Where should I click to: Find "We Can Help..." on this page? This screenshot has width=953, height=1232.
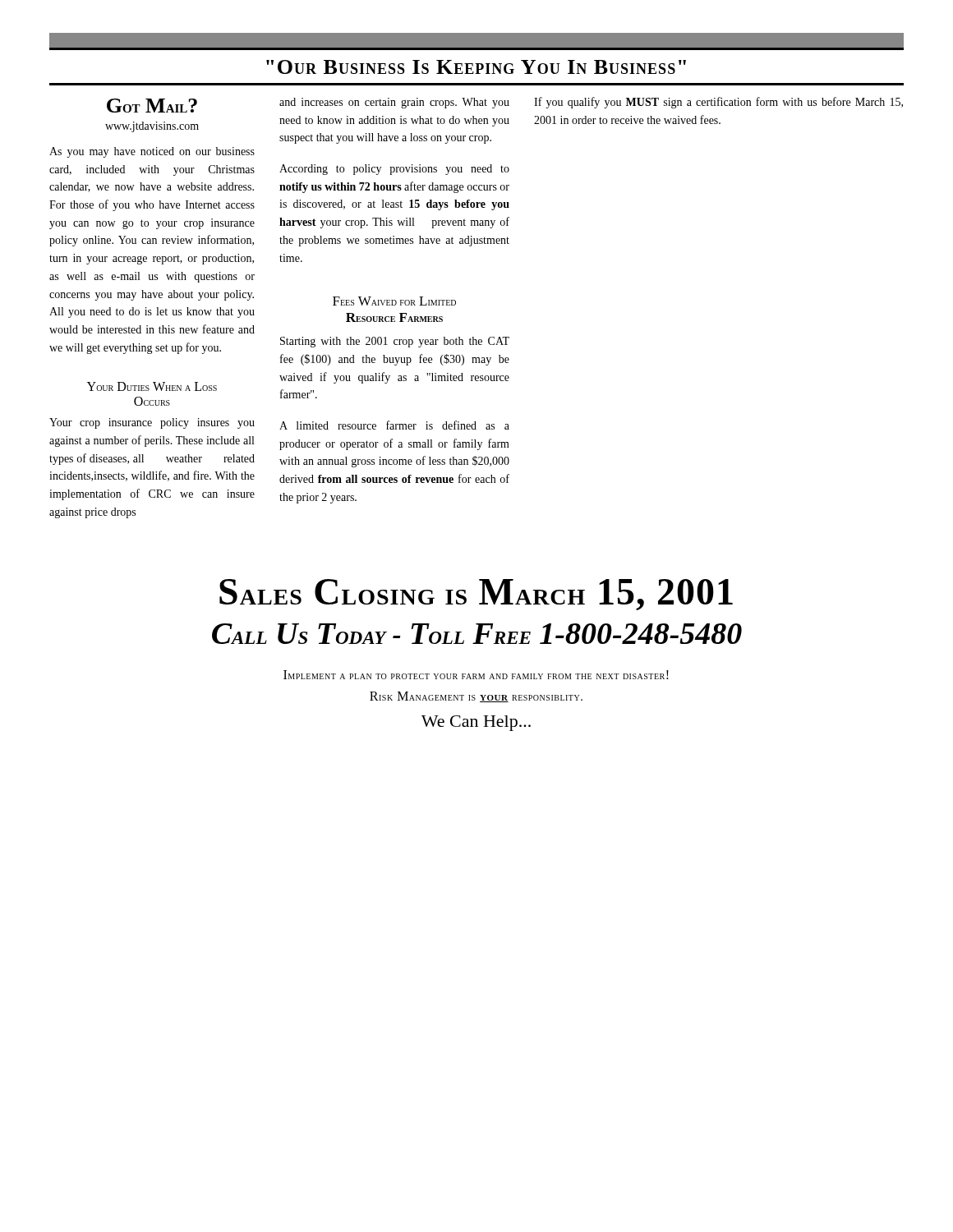476,721
